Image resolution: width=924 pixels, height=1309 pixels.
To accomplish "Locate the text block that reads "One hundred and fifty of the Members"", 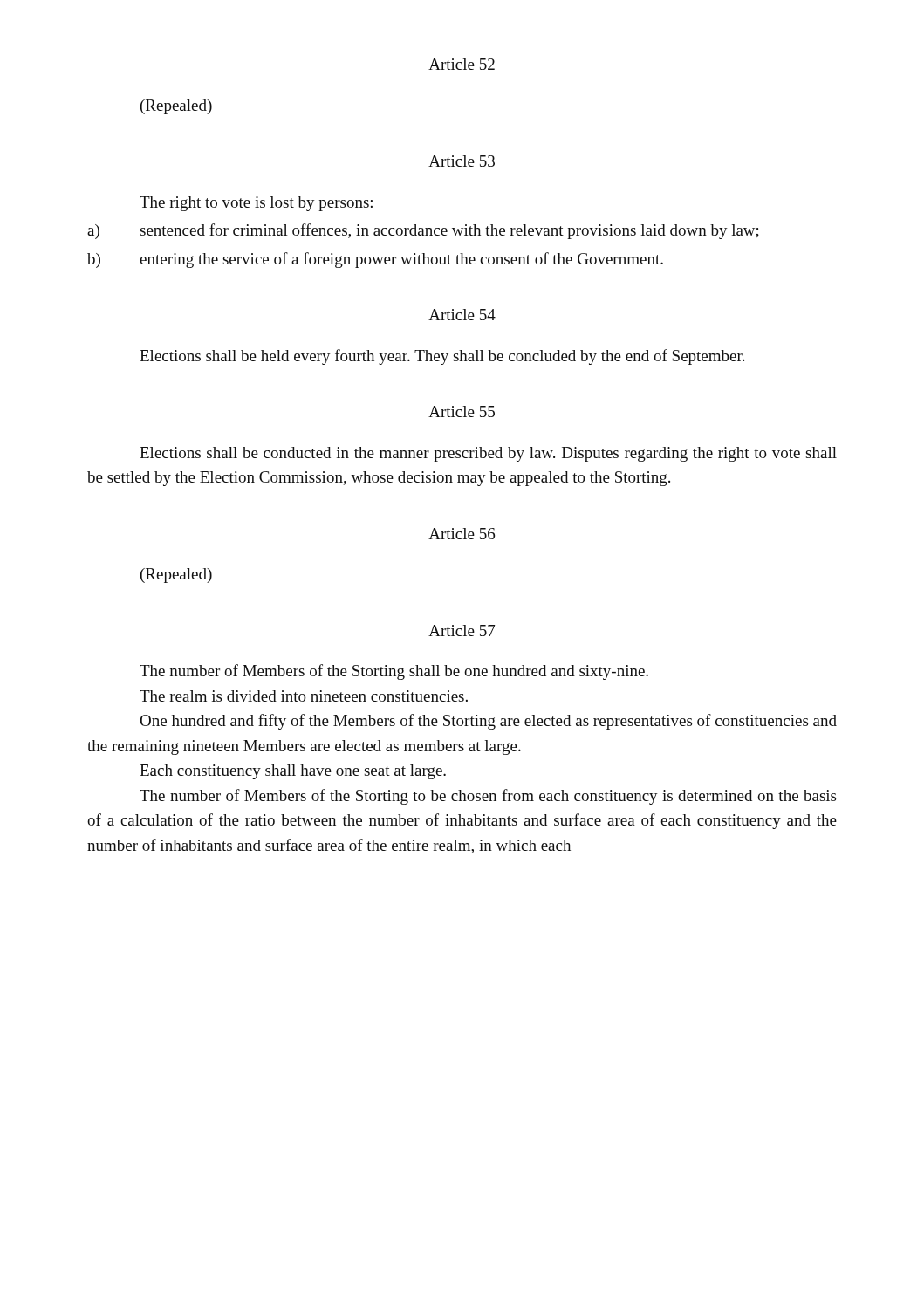I will pyautogui.click(x=462, y=733).
